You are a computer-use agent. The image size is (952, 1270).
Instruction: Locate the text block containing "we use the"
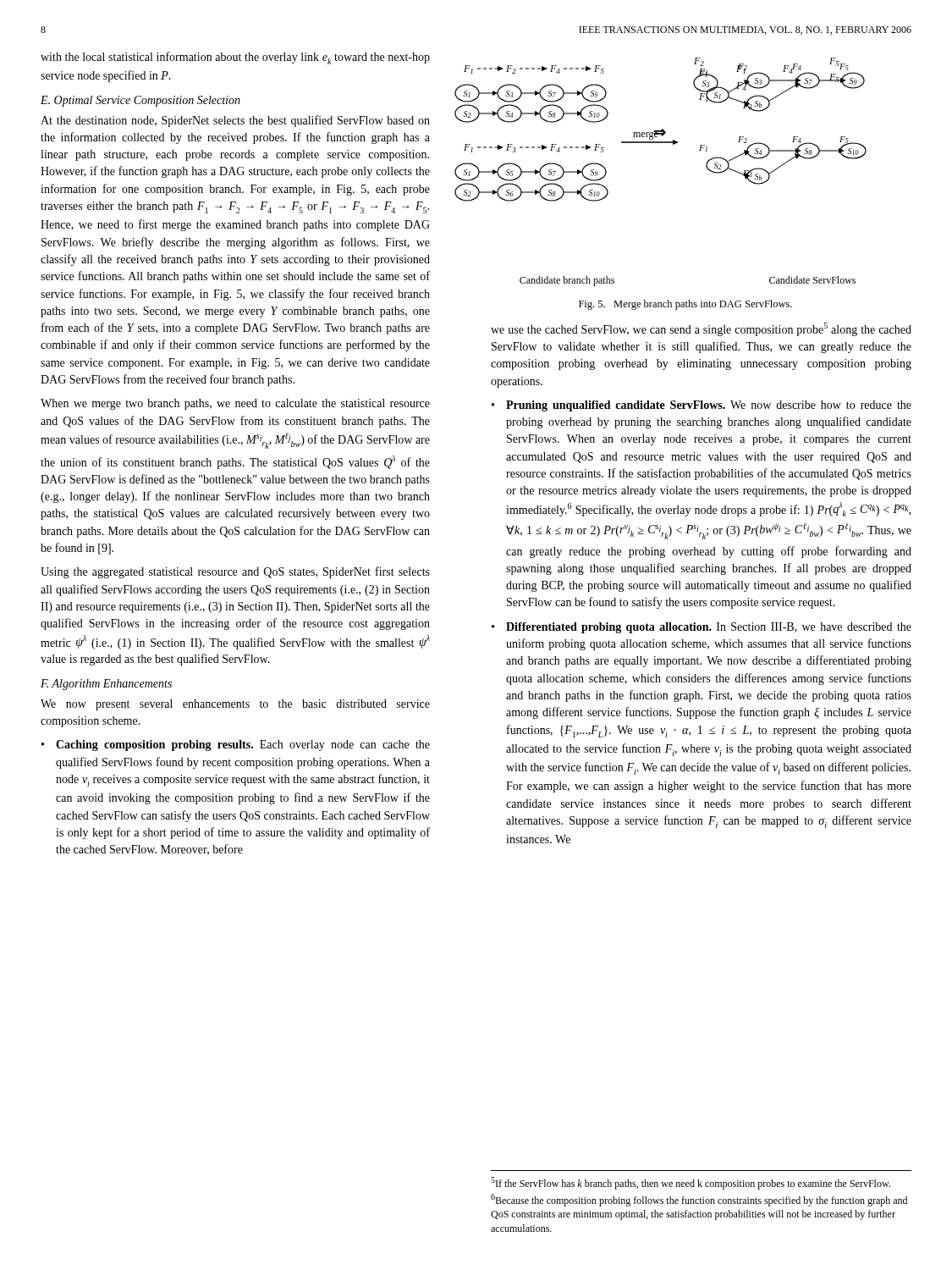point(701,354)
